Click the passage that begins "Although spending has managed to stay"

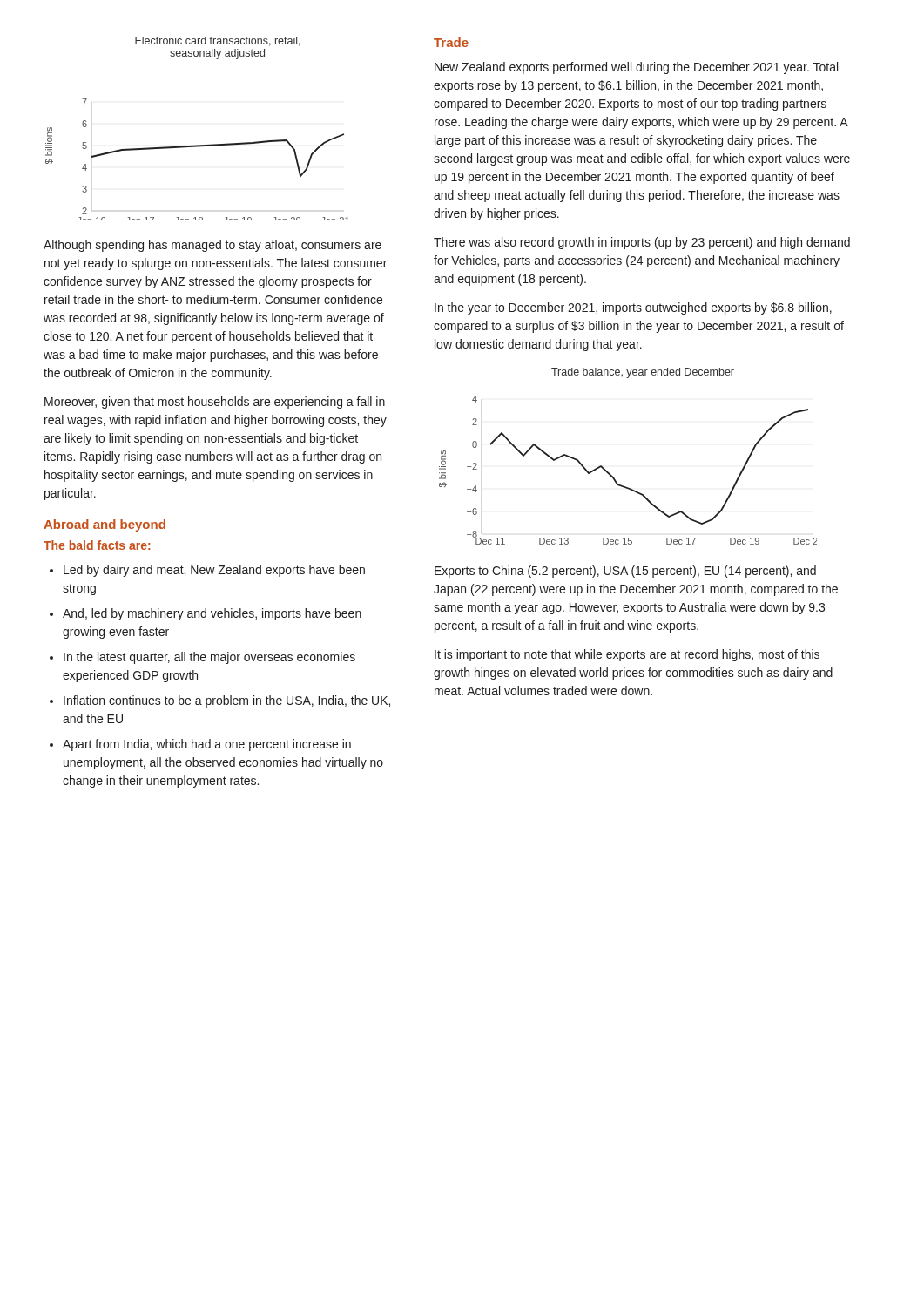coord(218,309)
